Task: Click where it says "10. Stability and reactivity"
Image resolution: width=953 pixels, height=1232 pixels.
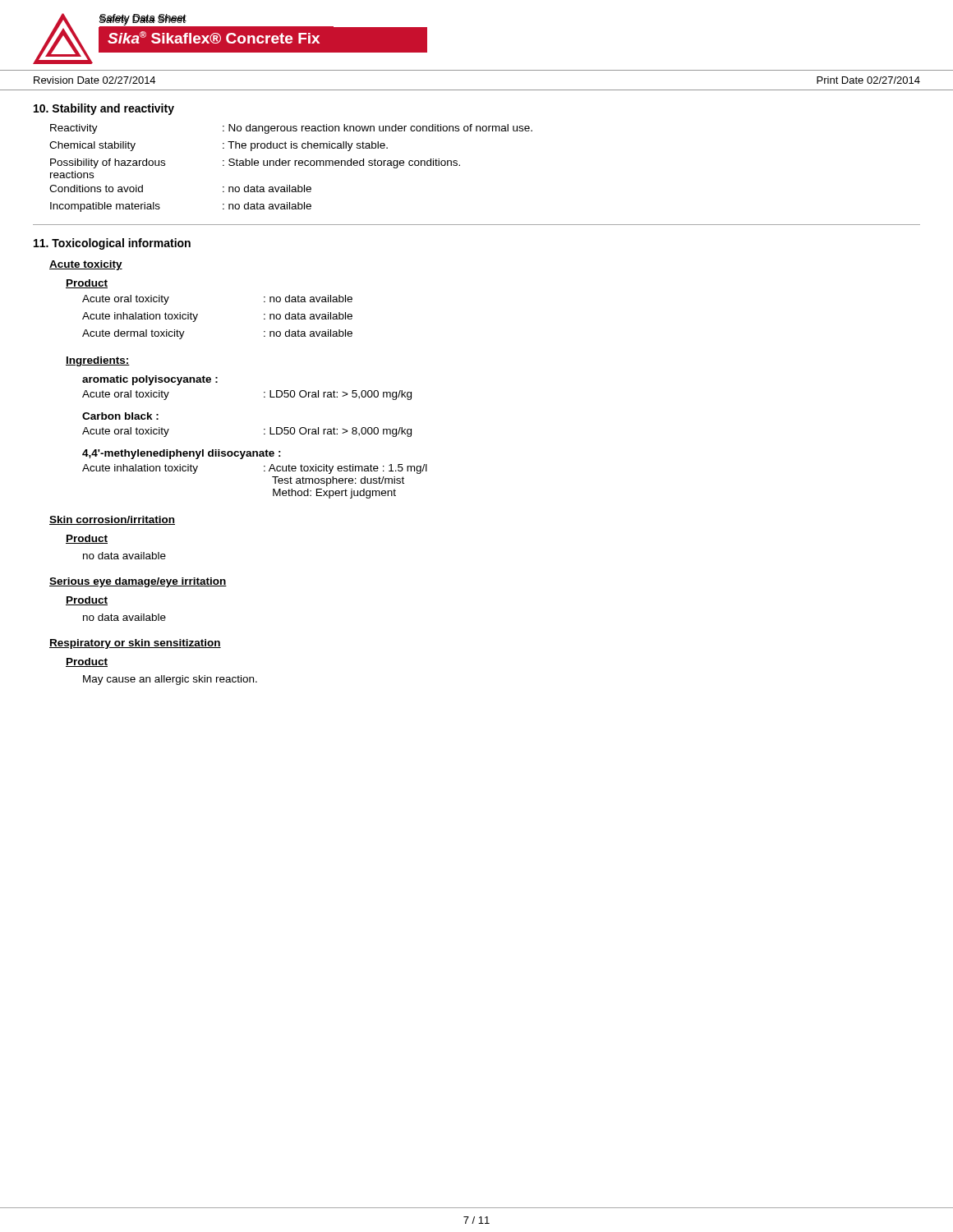Action: (103, 108)
